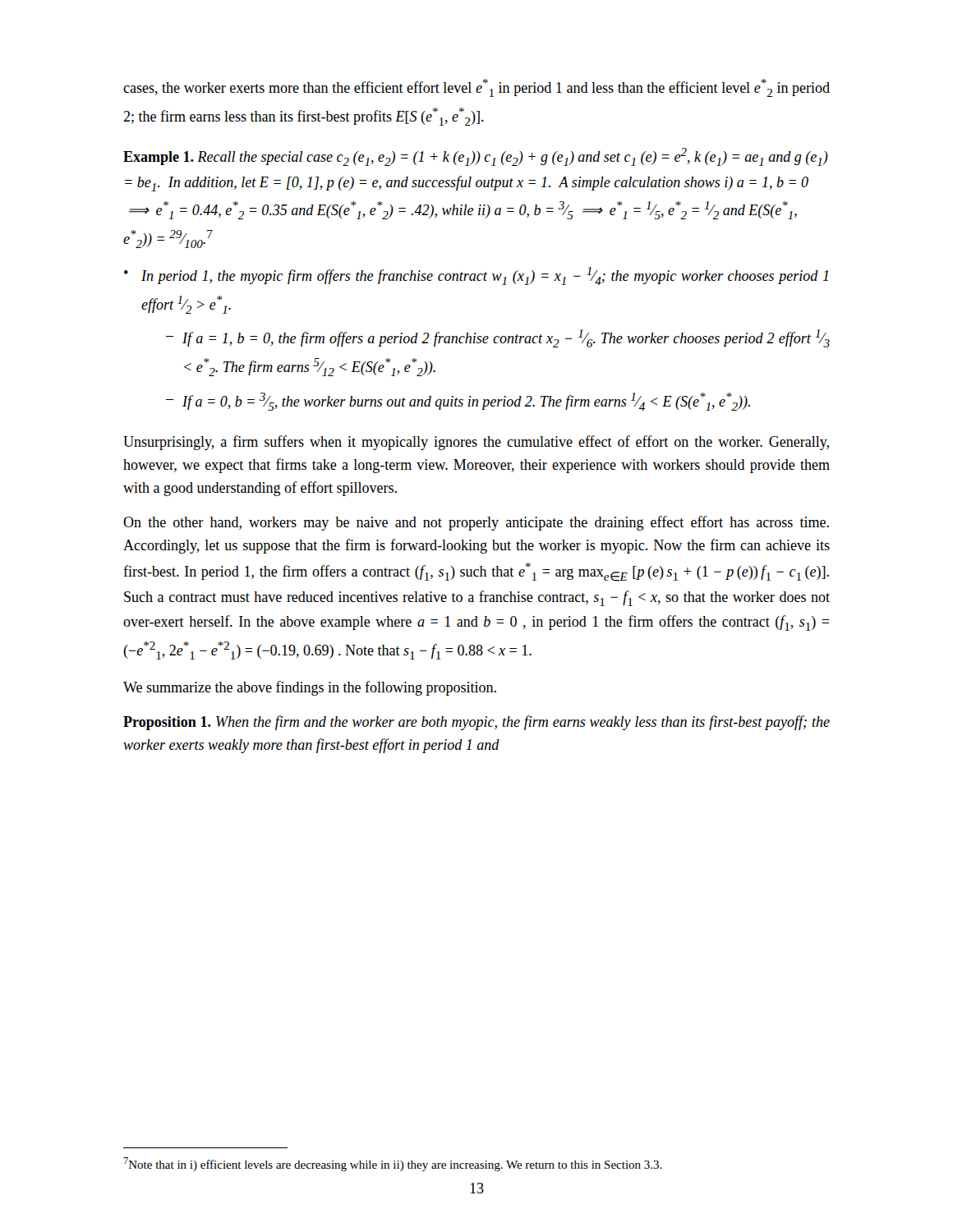Point to the block beginning "• In period"

476,343
